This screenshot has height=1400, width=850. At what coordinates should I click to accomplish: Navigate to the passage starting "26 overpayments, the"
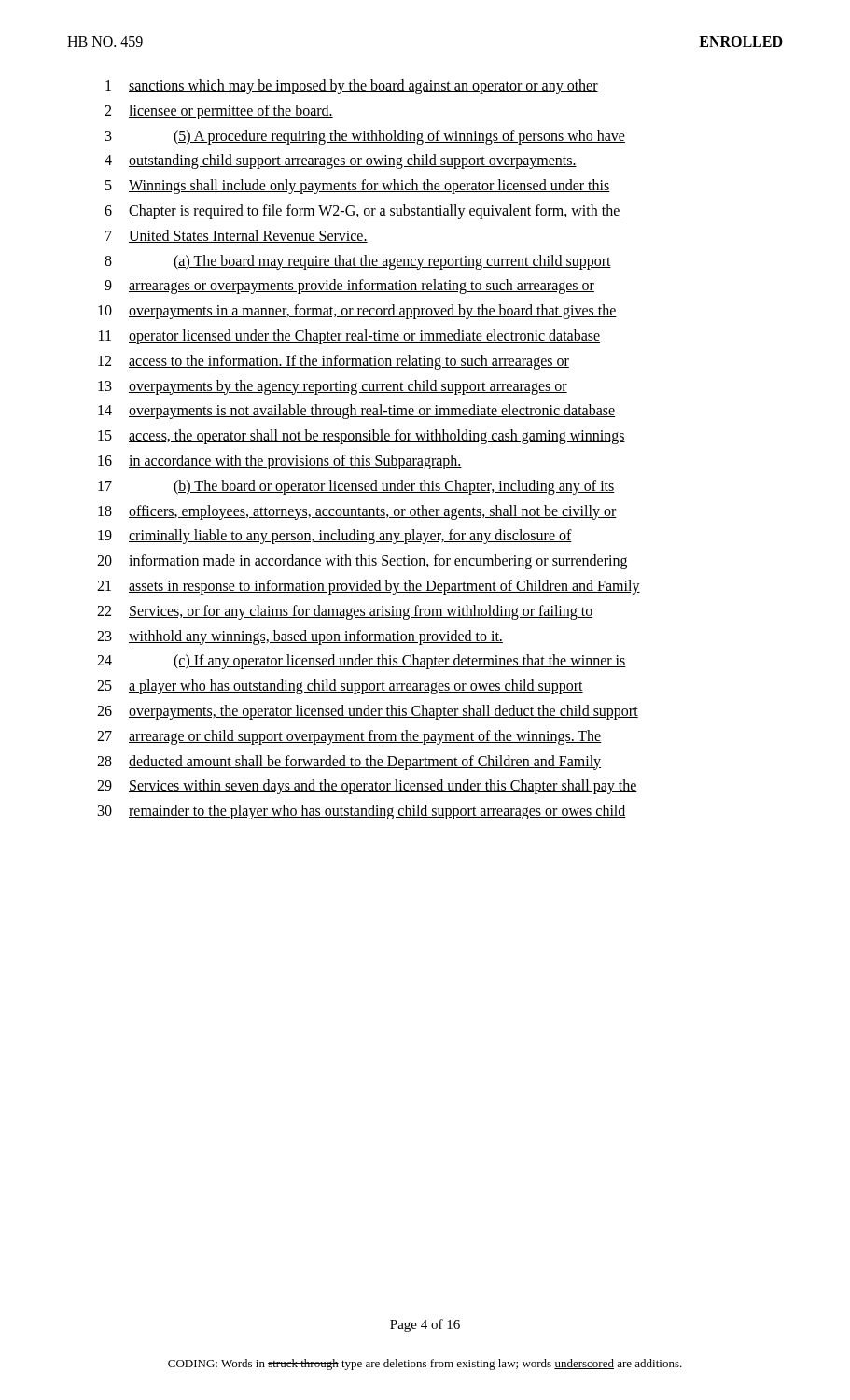[425, 711]
